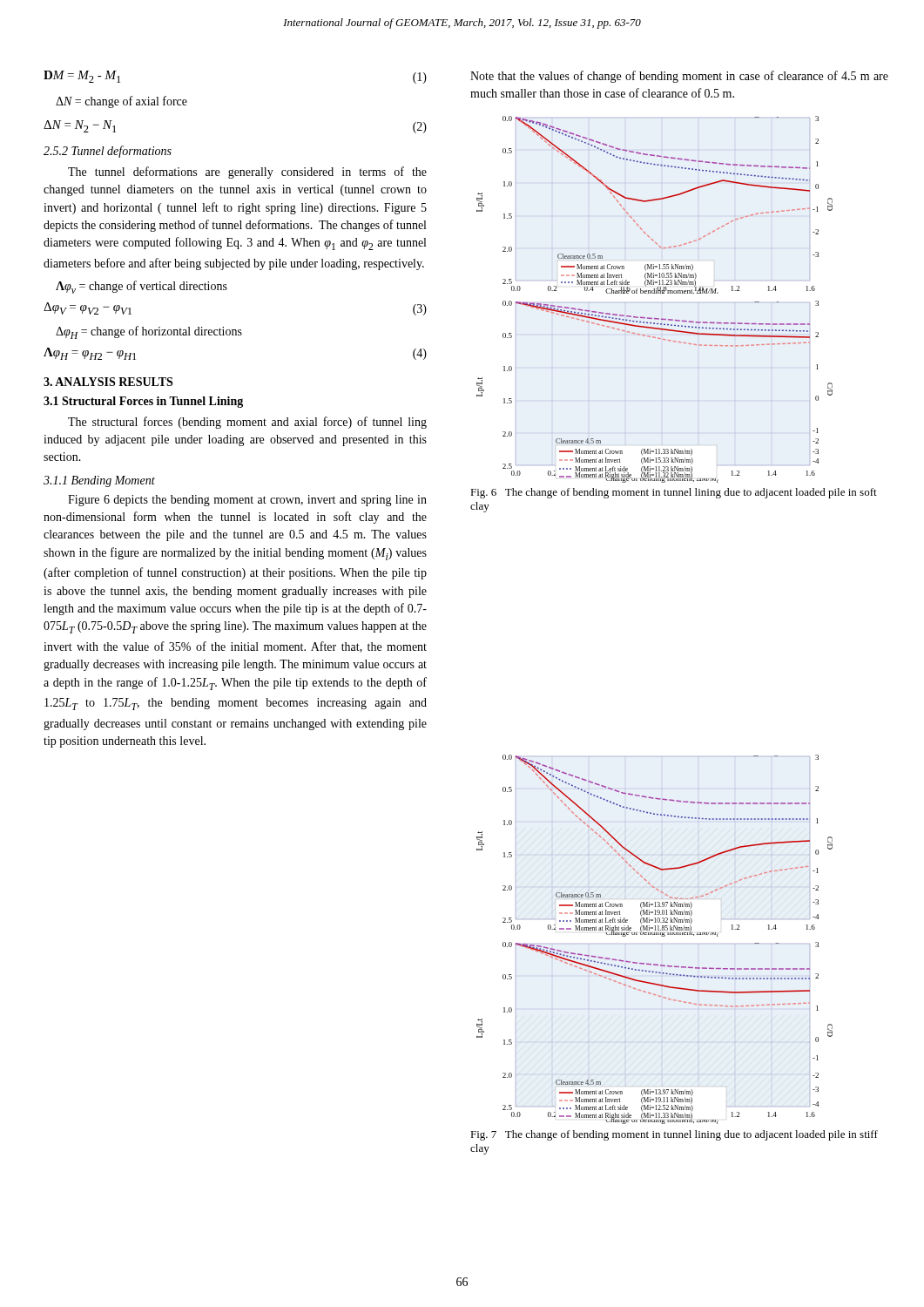The height and width of the screenshot is (1307, 924).
Task: Find the block on this page that starts "The structural forces (bending moment"
Action: (x=235, y=440)
